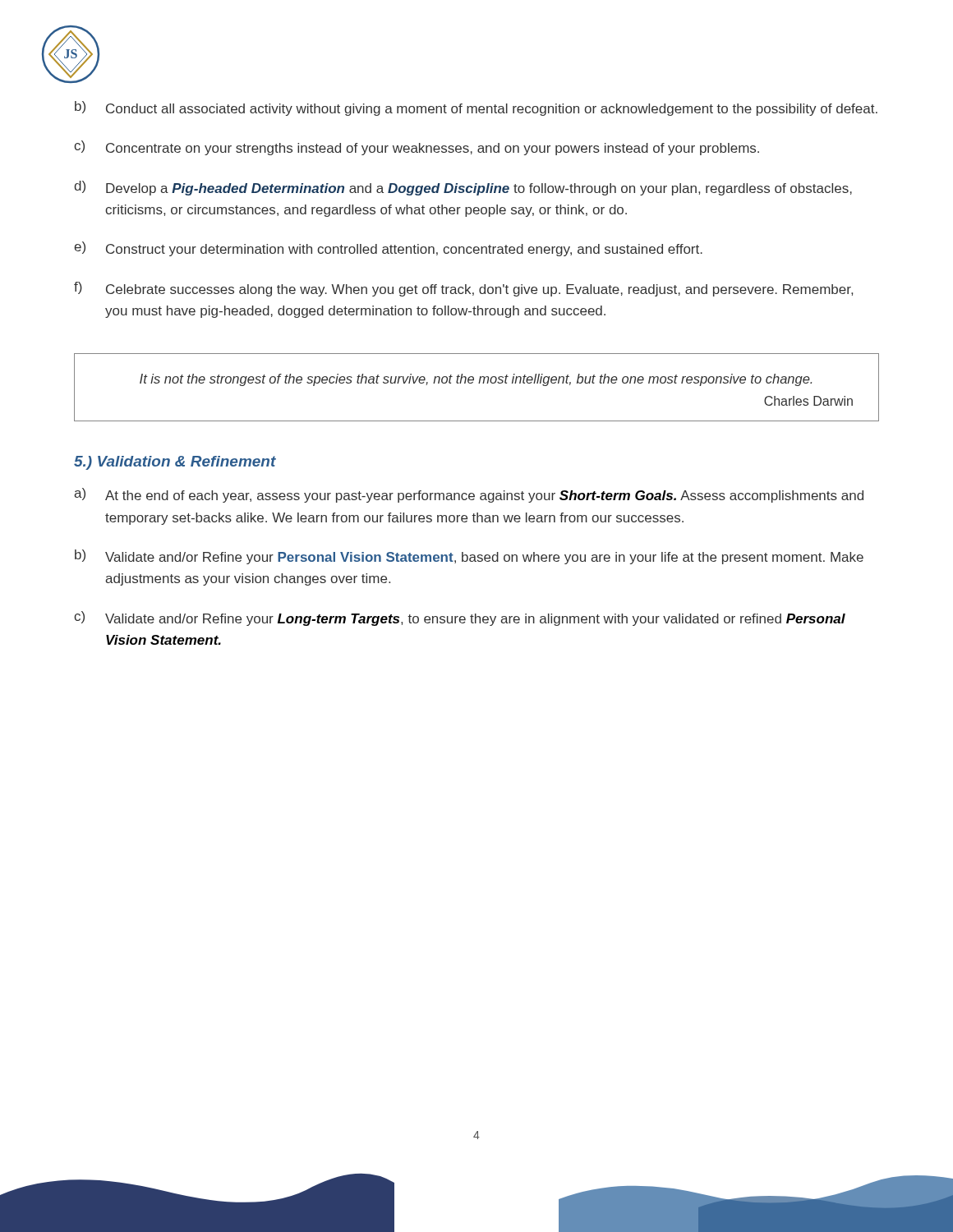The image size is (953, 1232).
Task: Point to the text block starting "c) Concentrate on your strengths instead of your"
Action: (x=476, y=149)
